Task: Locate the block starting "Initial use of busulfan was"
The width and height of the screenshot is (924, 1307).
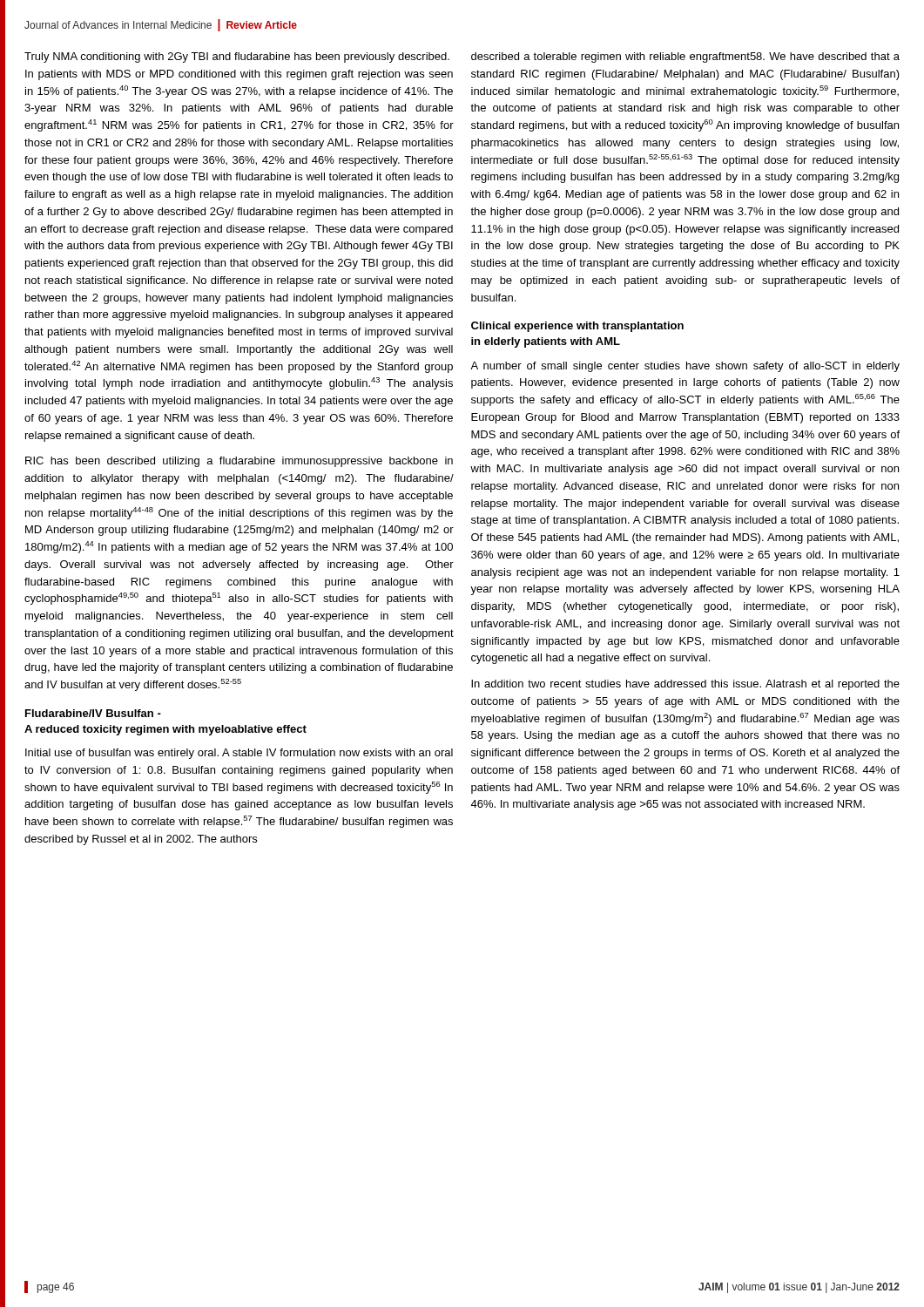Action: tap(239, 796)
